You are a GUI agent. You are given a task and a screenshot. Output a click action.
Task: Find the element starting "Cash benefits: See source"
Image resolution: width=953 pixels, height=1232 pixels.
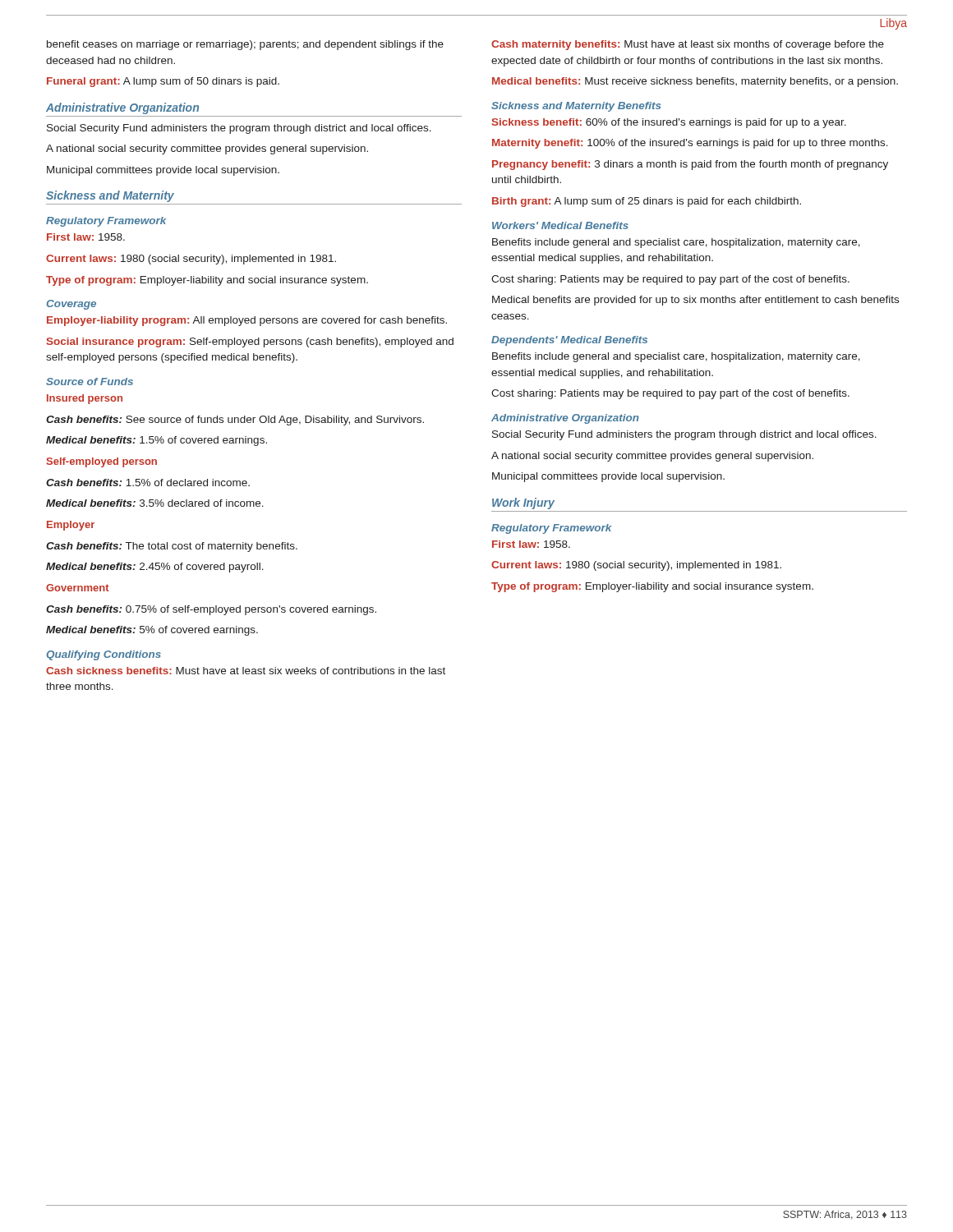point(254,419)
